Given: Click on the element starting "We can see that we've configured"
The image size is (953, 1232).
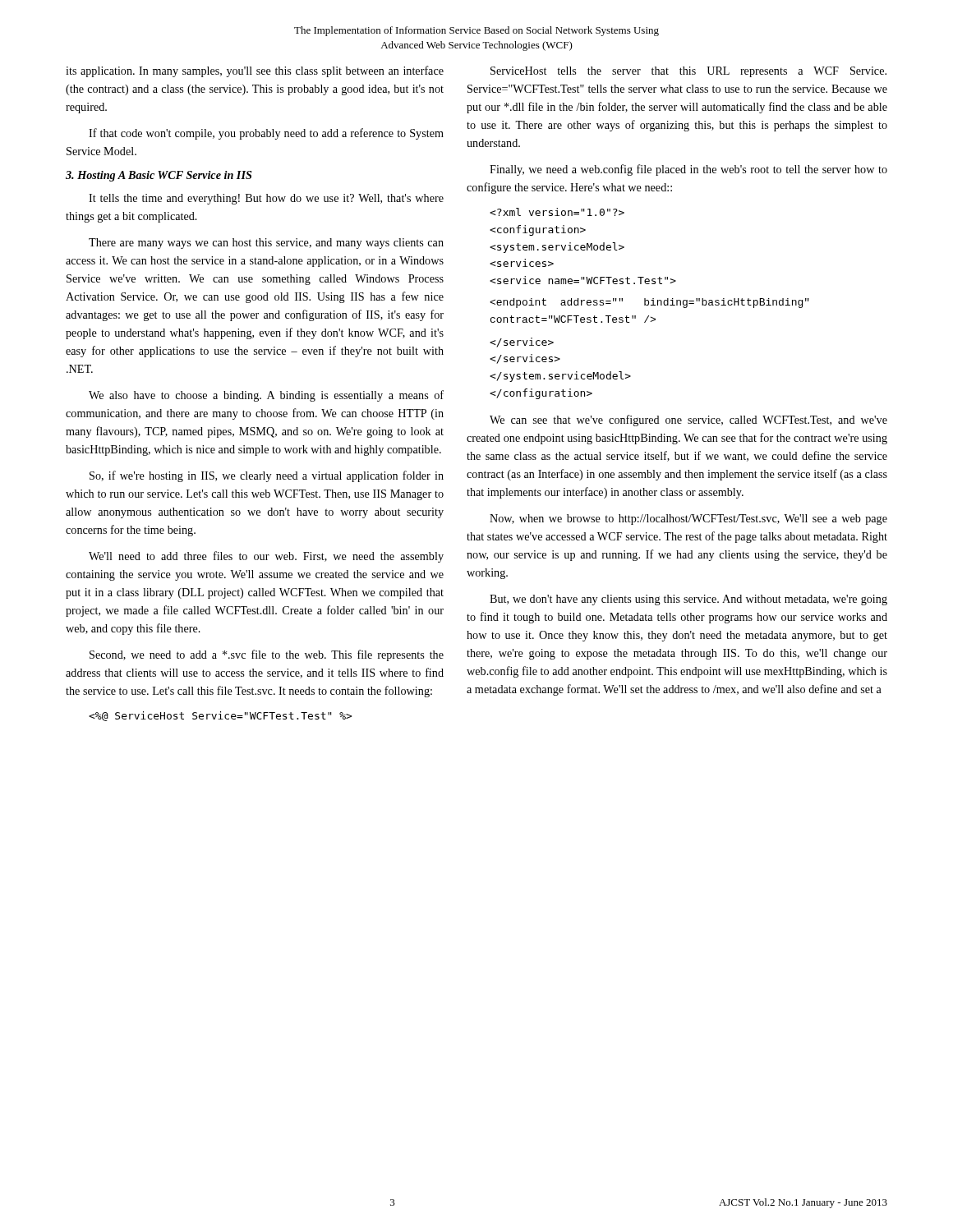Looking at the screenshot, I should [x=677, y=456].
